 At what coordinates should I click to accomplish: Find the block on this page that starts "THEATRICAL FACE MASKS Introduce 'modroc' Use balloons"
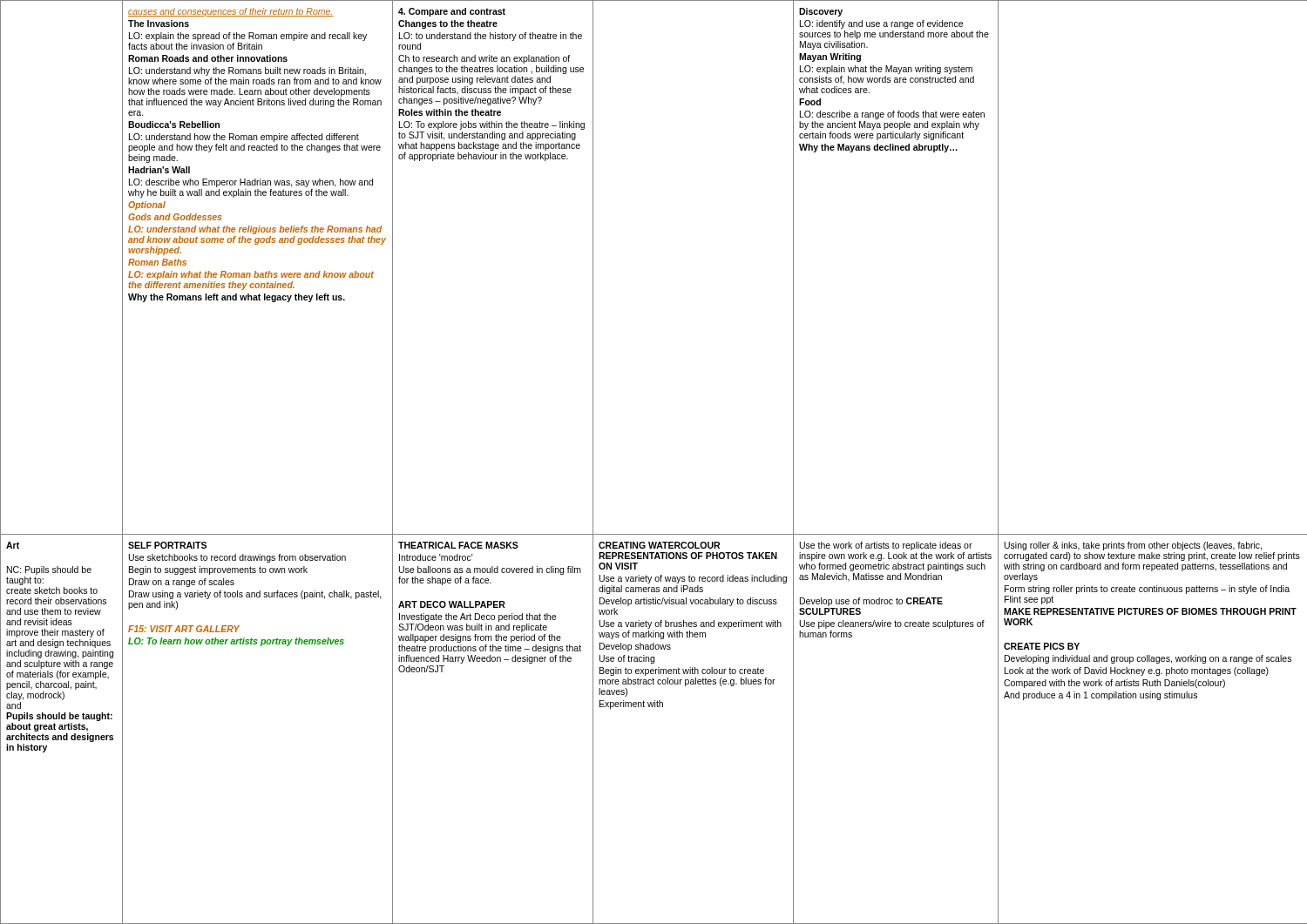493,607
